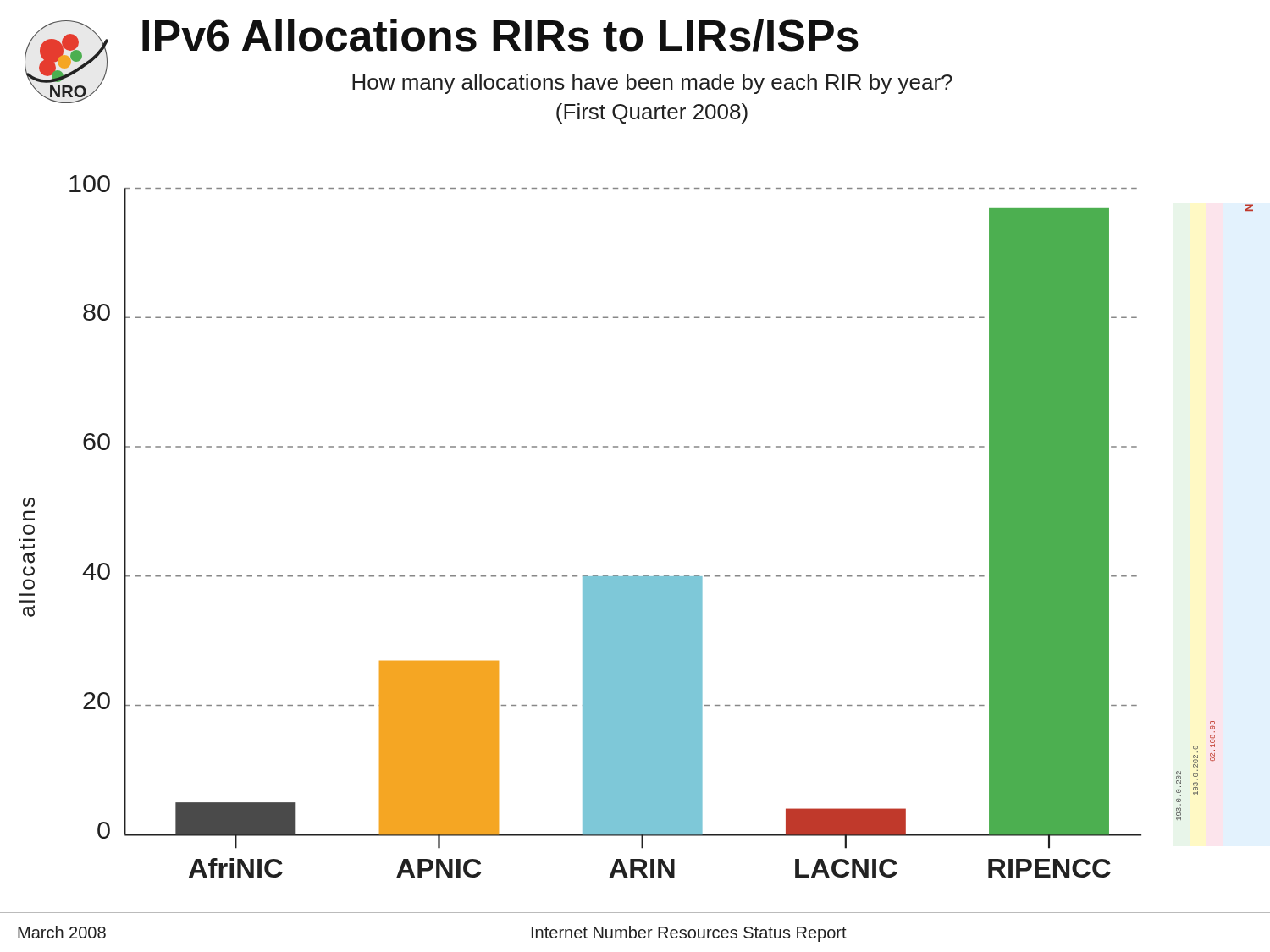Select the title that says "IPv6 Allocations RIRs to LIRs/ISPs"
1270x952 pixels.
[500, 36]
